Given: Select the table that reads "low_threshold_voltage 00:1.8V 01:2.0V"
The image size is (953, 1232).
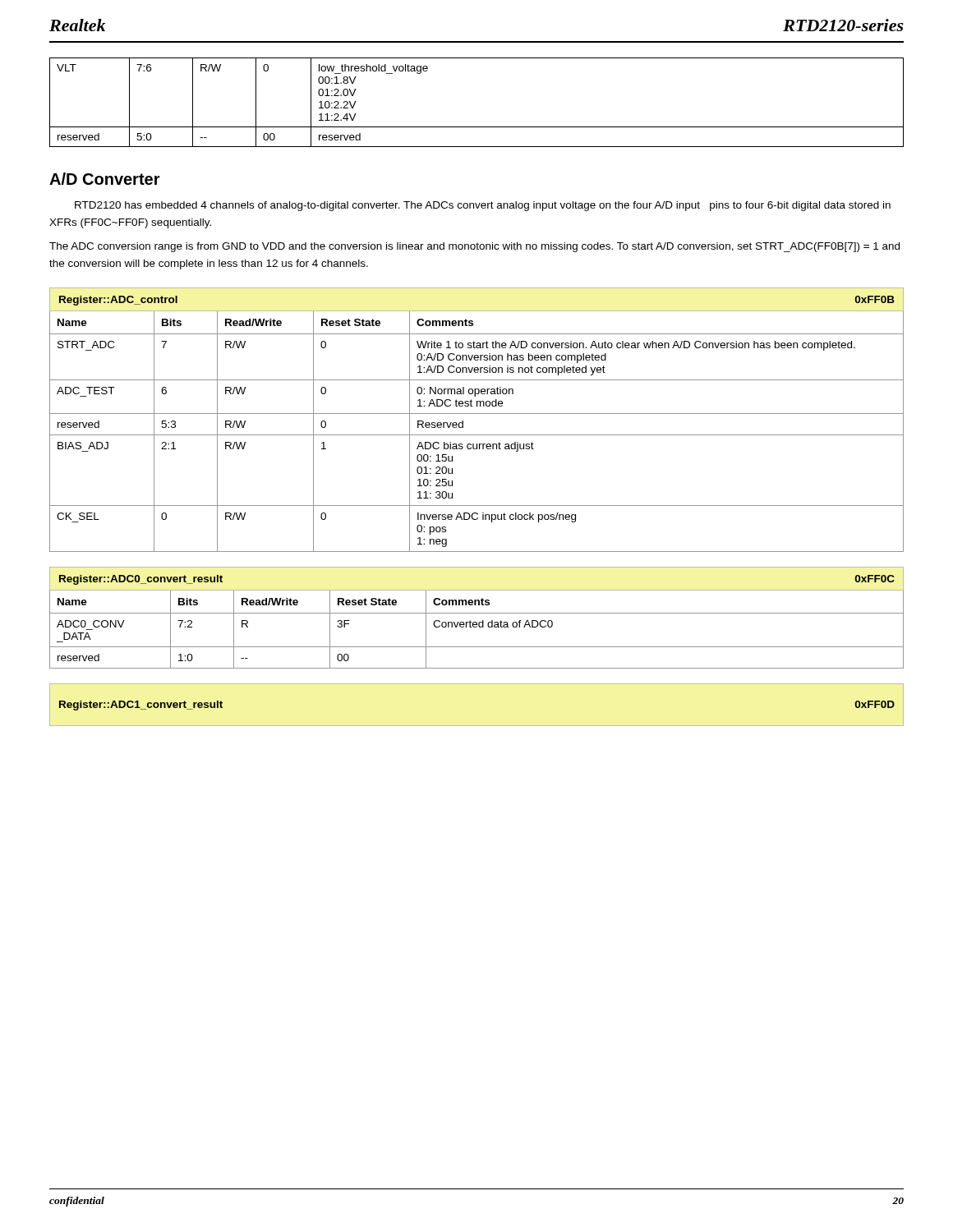Looking at the screenshot, I should pos(476,102).
